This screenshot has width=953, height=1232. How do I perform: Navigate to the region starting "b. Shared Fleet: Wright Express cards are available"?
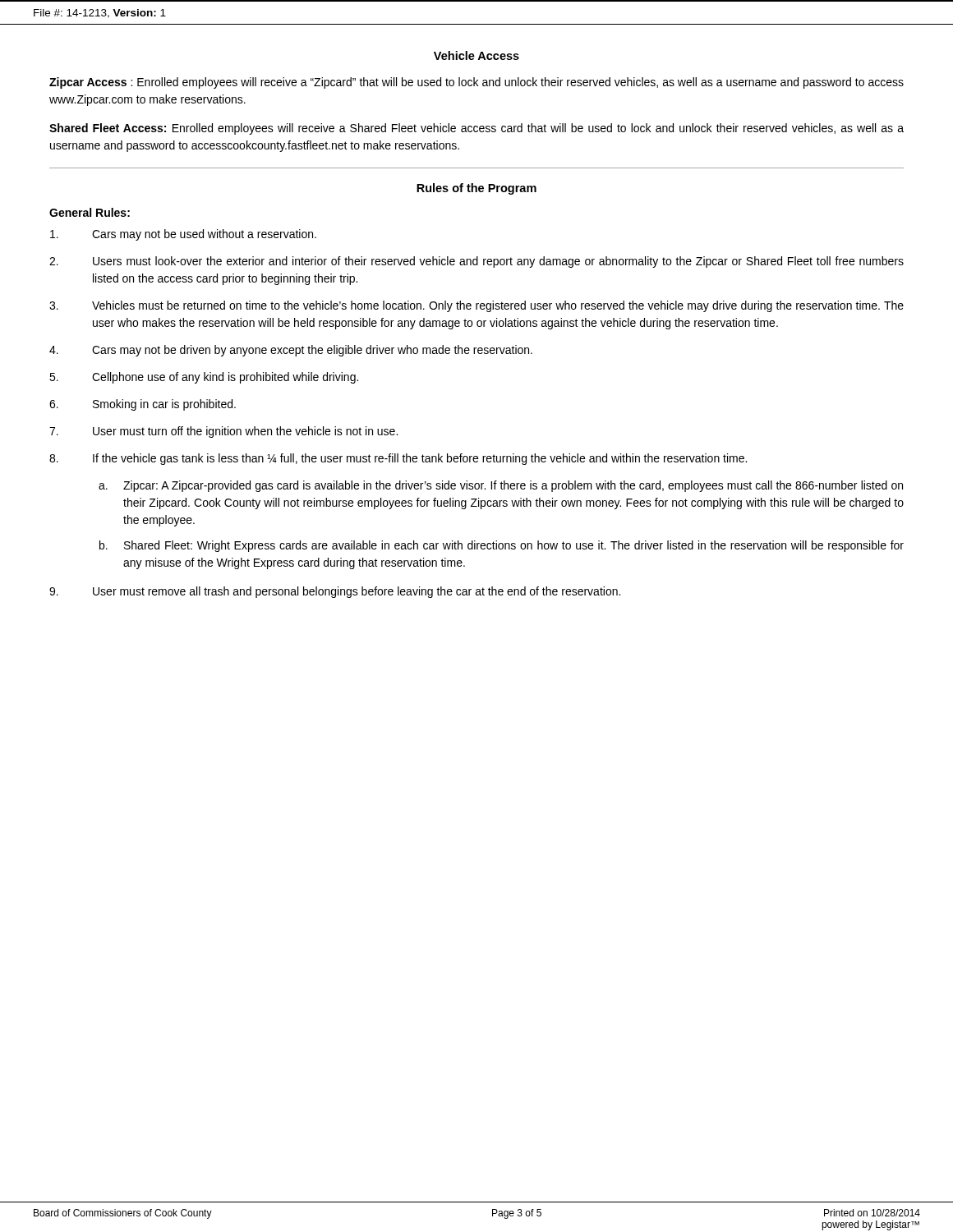coord(501,554)
